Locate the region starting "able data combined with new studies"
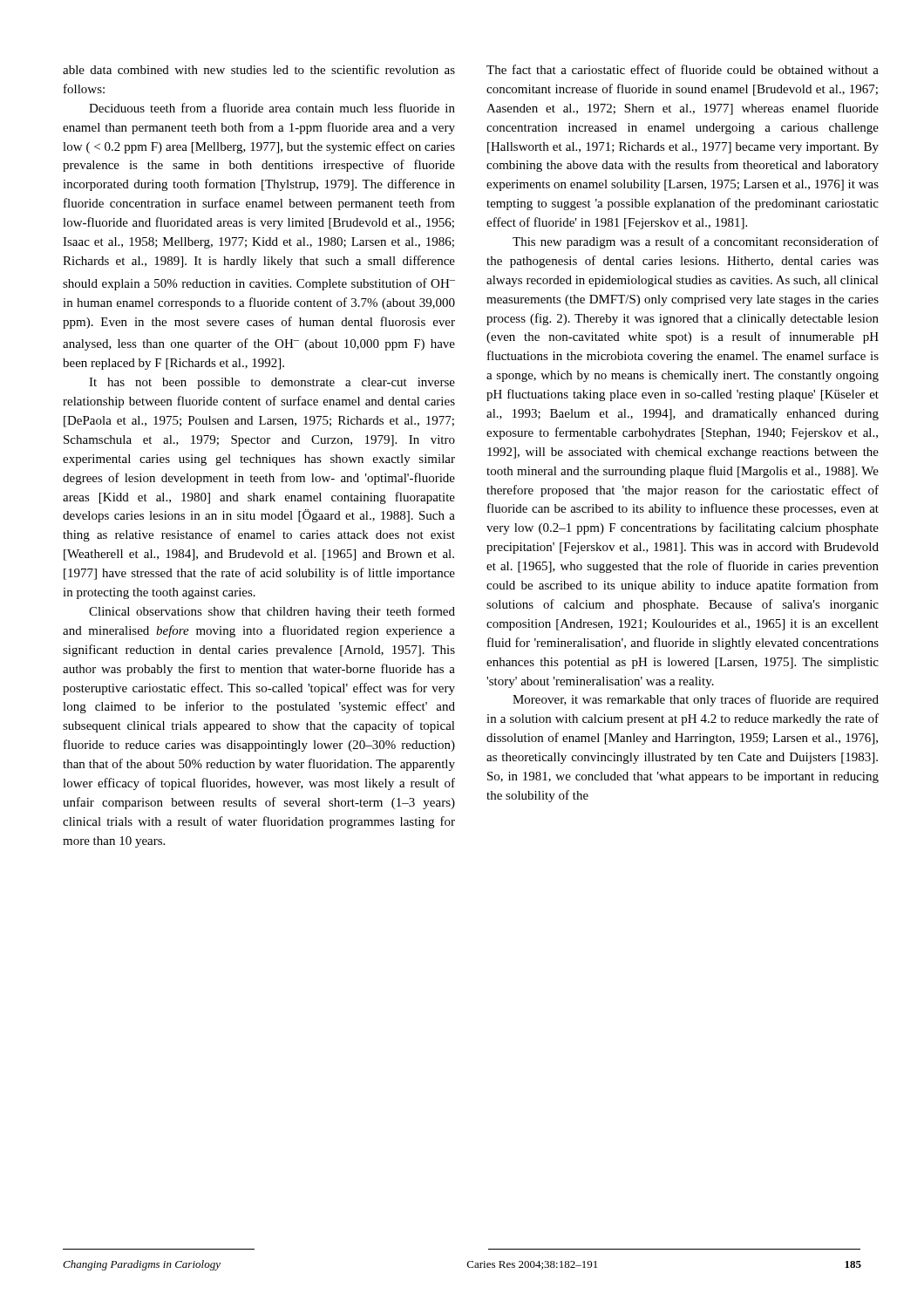 click(x=259, y=456)
